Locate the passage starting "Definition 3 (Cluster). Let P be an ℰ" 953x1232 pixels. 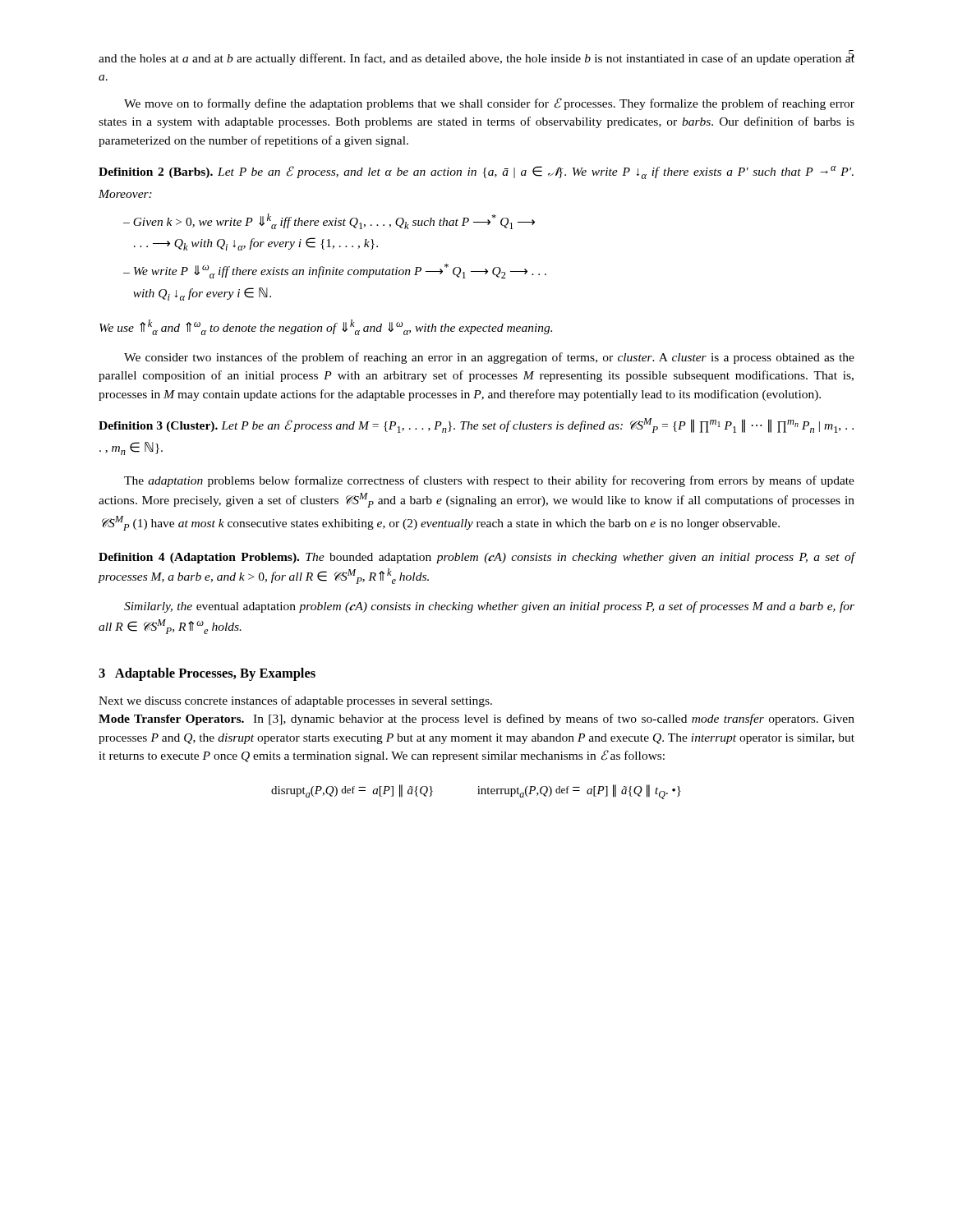click(476, 437)
